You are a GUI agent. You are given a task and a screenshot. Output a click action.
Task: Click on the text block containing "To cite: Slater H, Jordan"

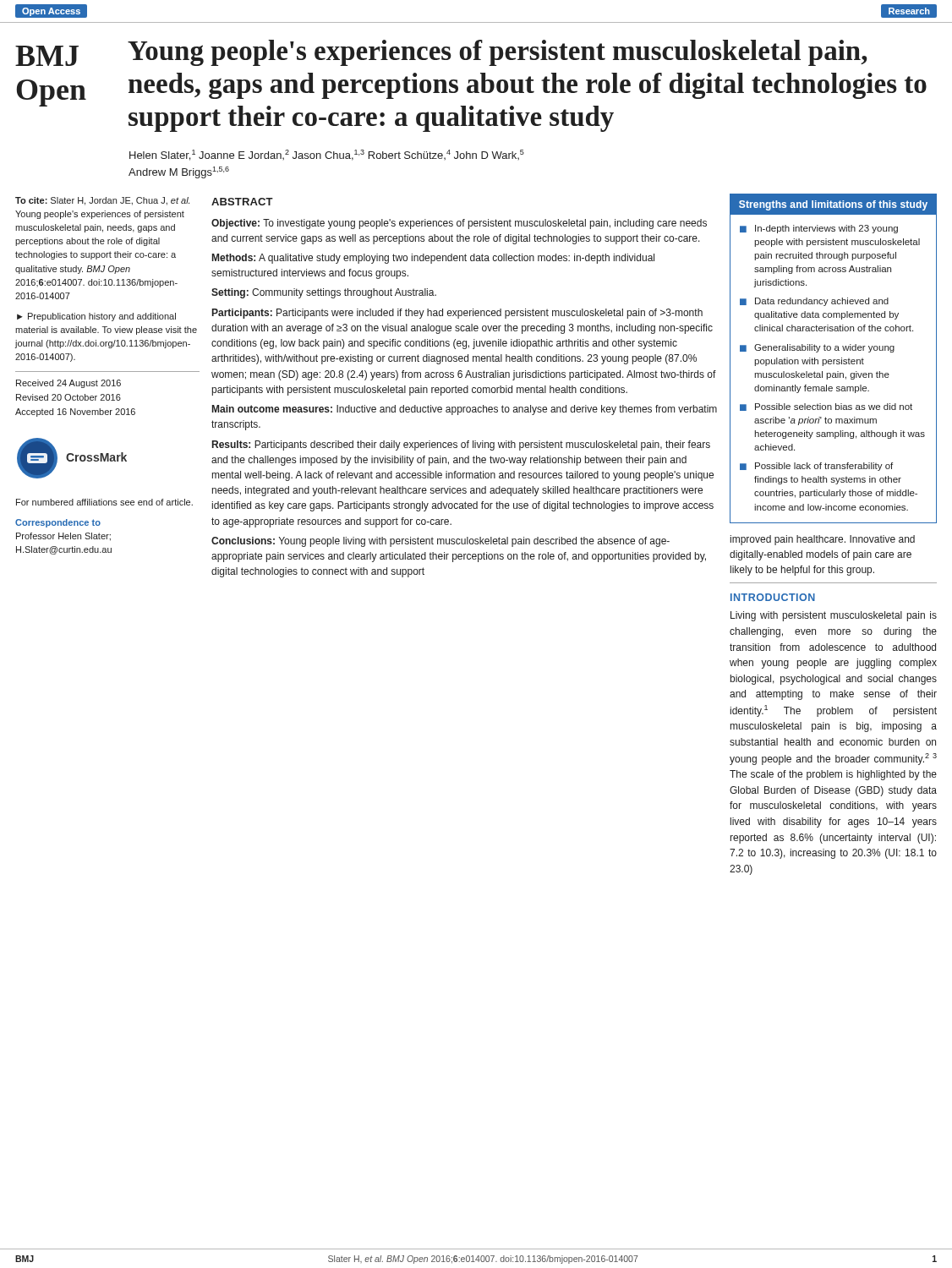[103, 248]
